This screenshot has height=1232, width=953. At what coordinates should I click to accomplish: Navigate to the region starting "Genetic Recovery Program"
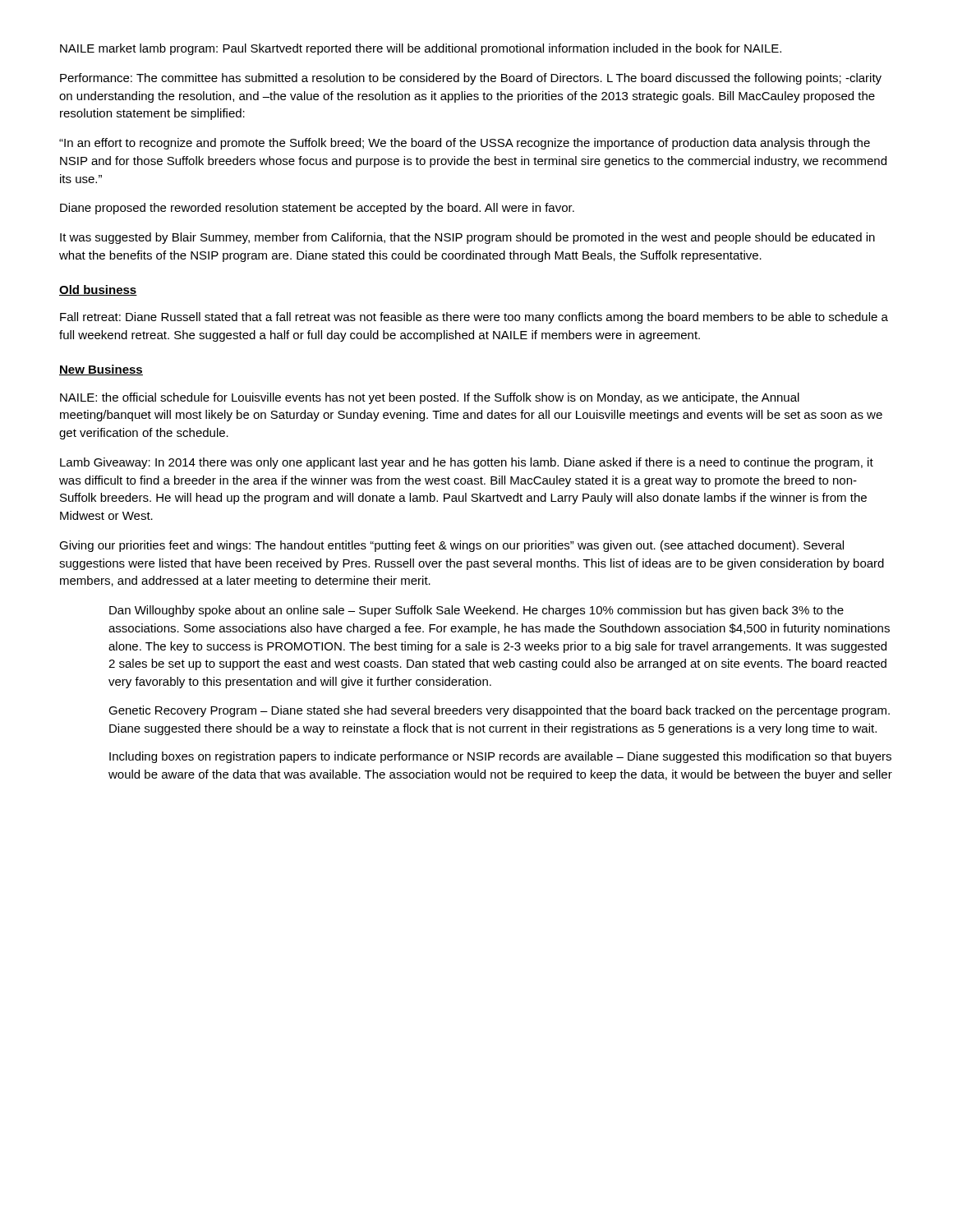tap(500, 719)
